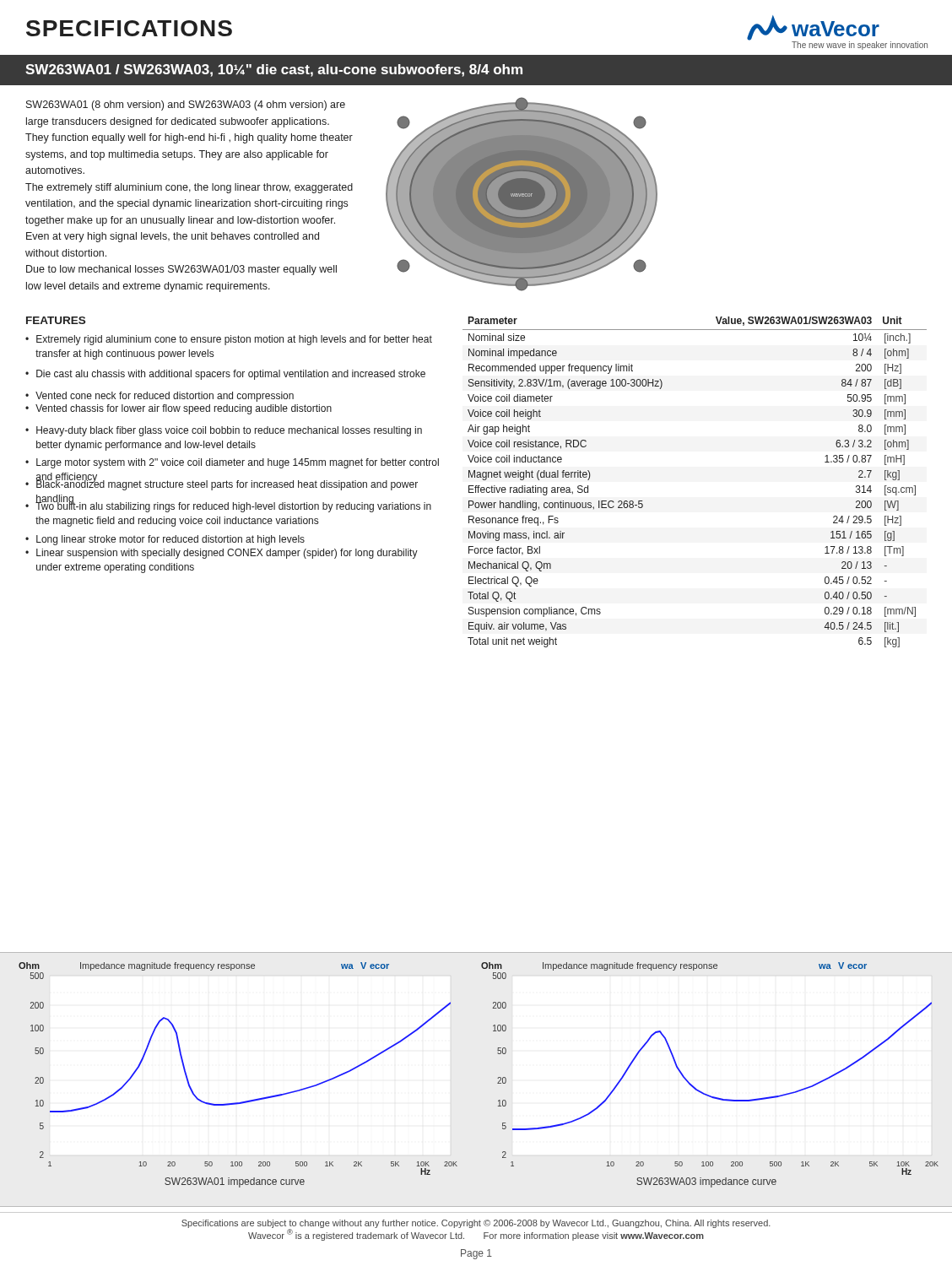Select the block starting "SW263WA01 (8 ohm version)"
This screenshot has width=952, height=1266.
coord(189,195)
